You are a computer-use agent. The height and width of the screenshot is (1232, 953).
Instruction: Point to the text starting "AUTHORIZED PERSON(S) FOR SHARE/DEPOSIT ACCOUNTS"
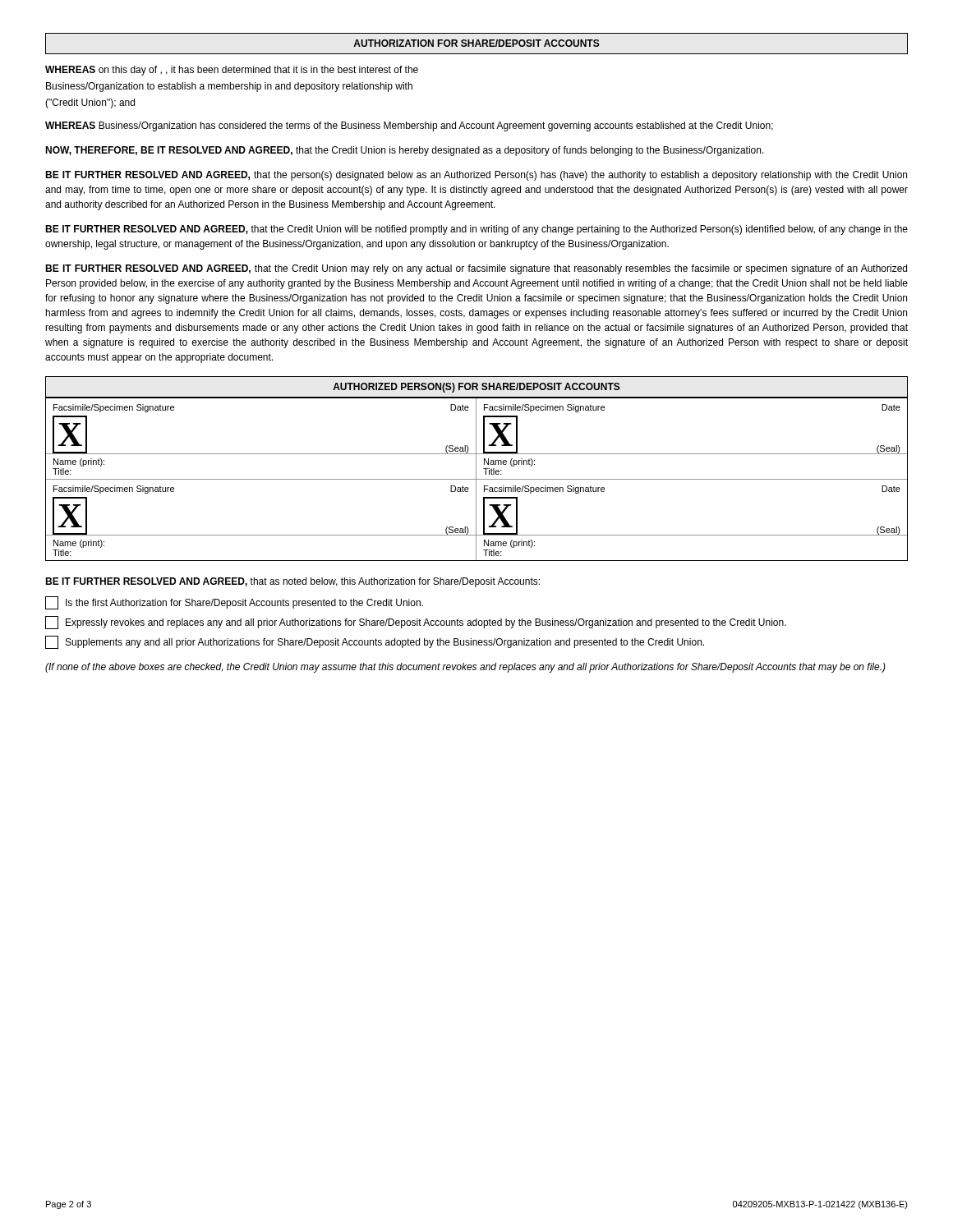click(476, 387)
